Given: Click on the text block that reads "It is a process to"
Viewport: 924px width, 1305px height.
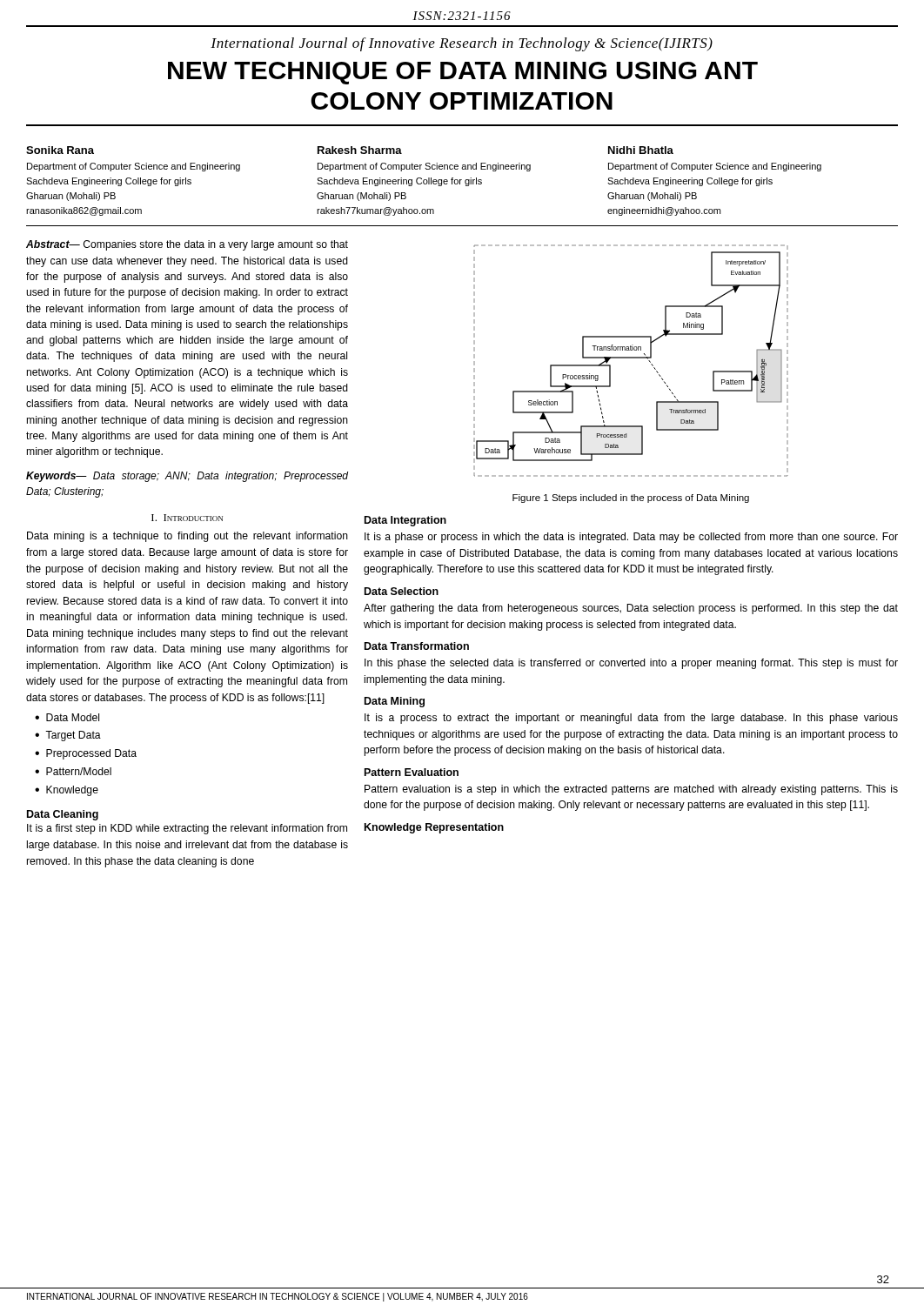Looking at the screenshot, I should [x=631, y=734].
